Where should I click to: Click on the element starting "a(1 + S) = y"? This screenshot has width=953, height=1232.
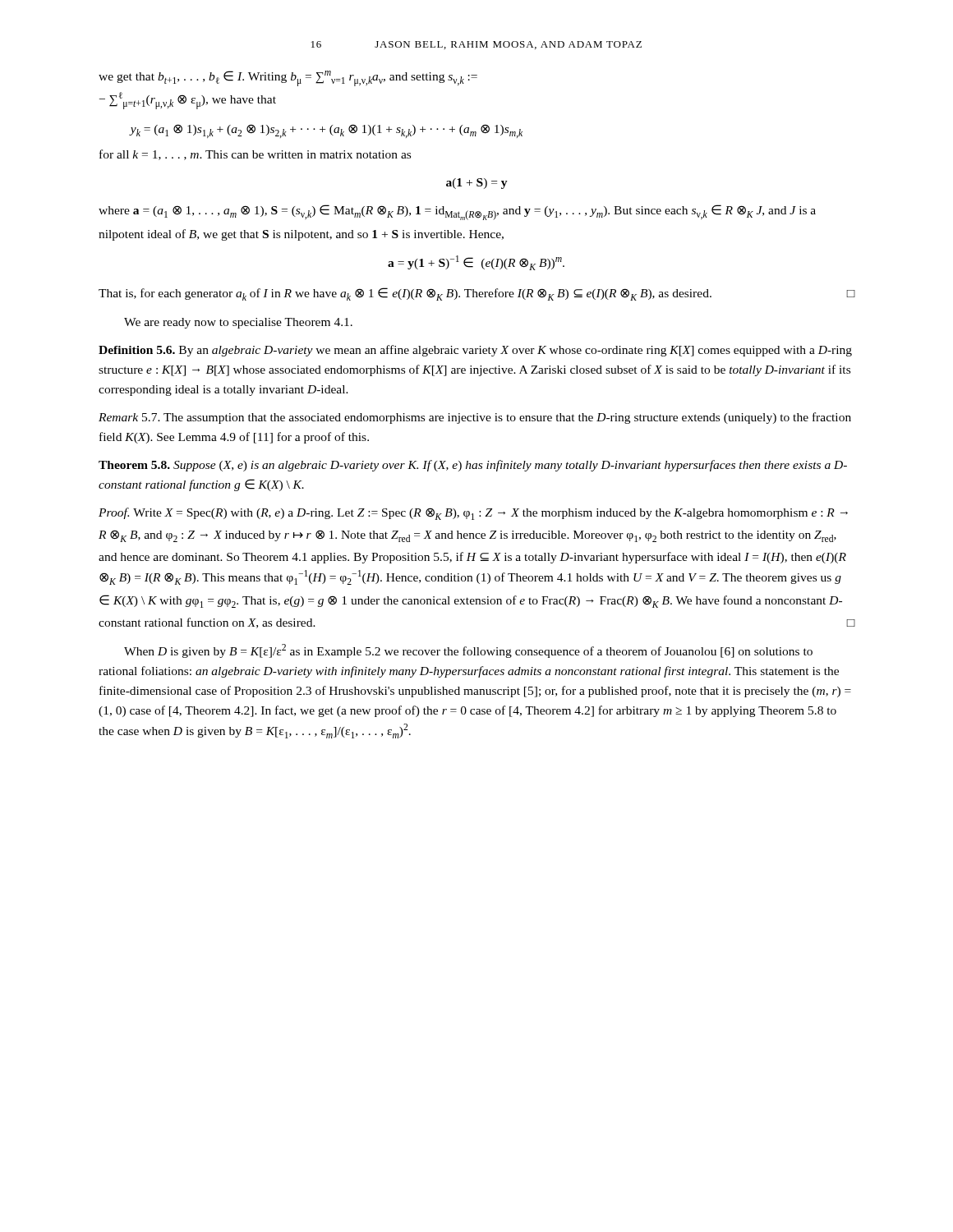(x=476, y=182)
